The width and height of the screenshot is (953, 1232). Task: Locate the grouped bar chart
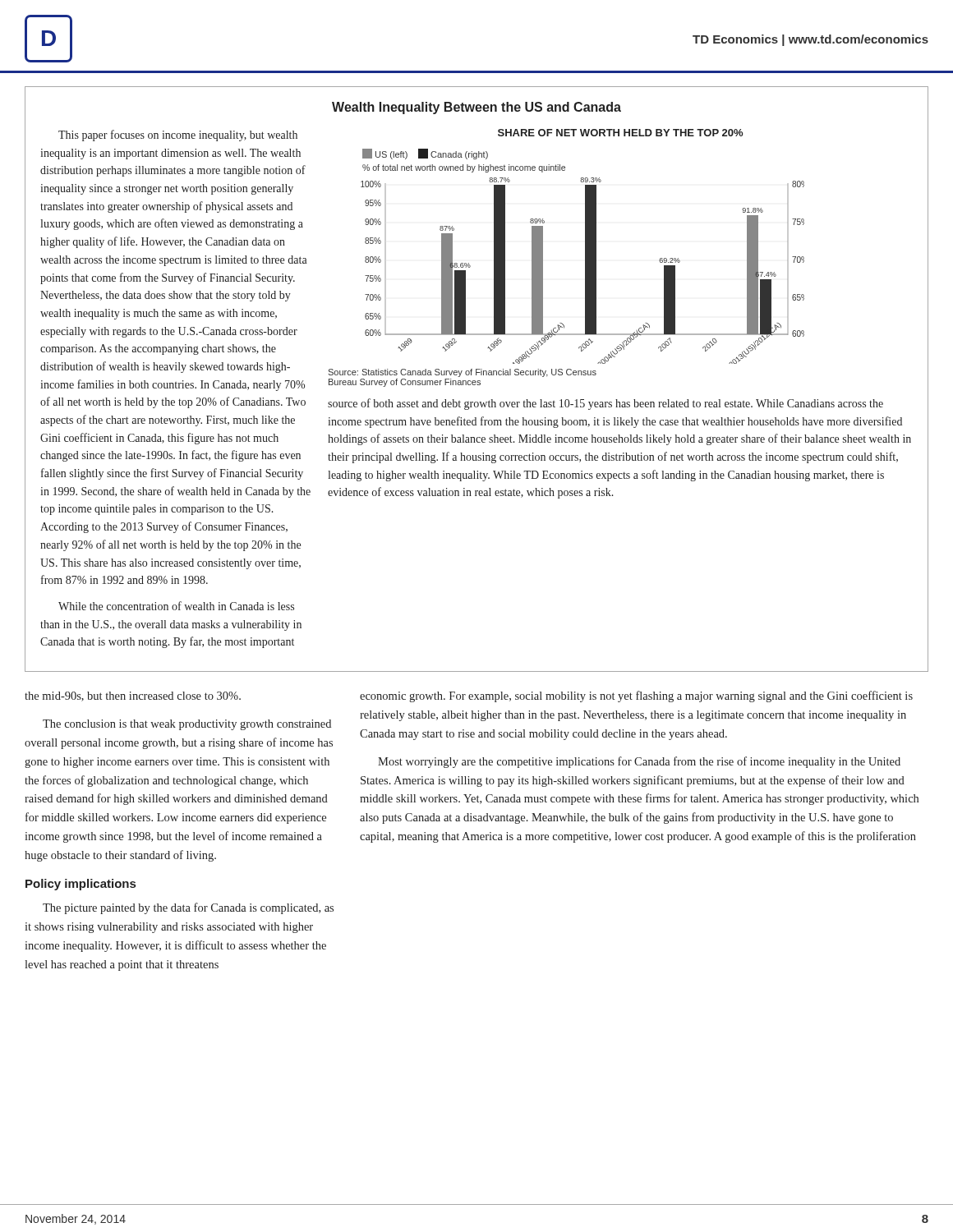[x=620, y=257]
